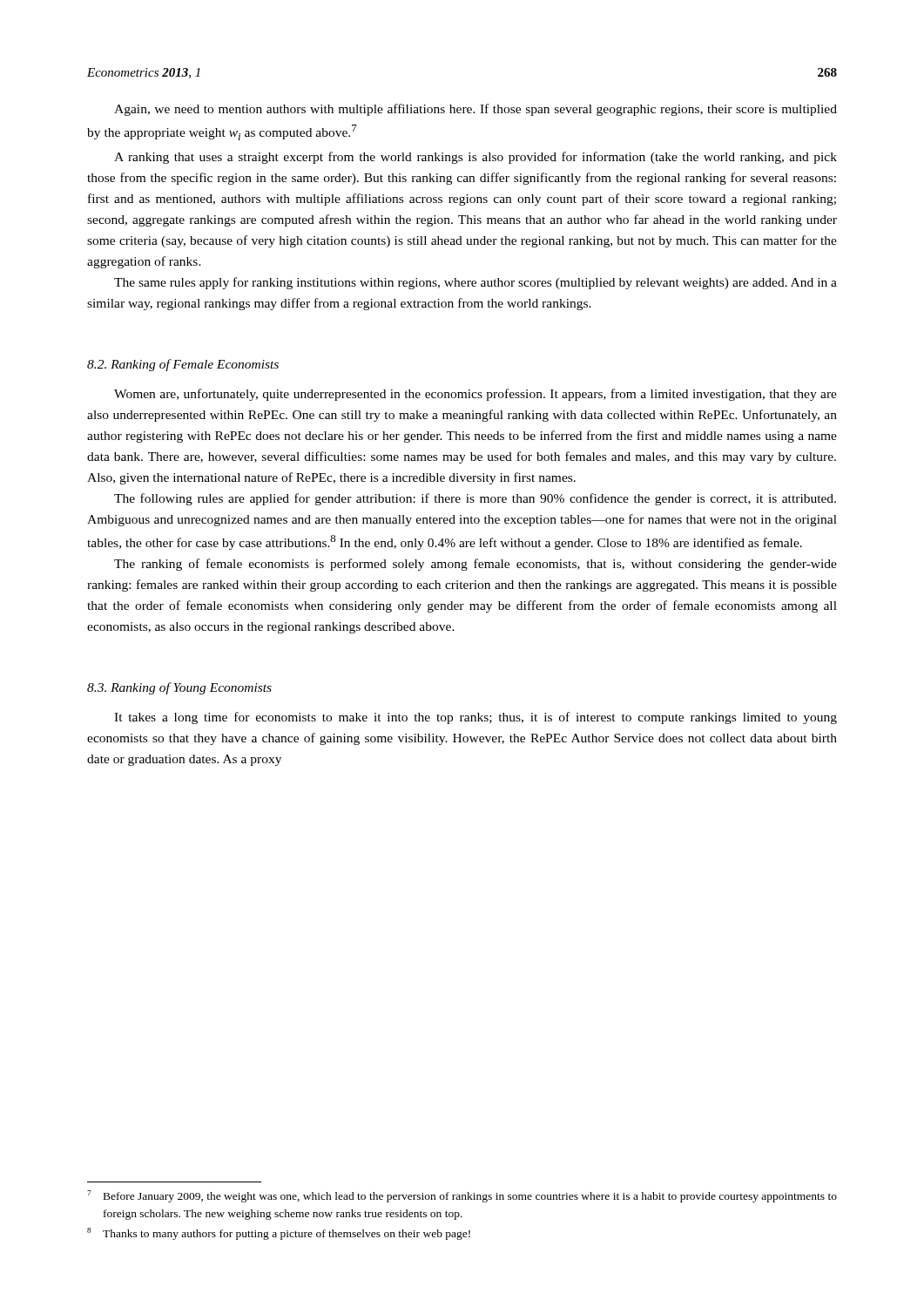Locate the text block that says "It takes a long time"

tap(462, 738)
